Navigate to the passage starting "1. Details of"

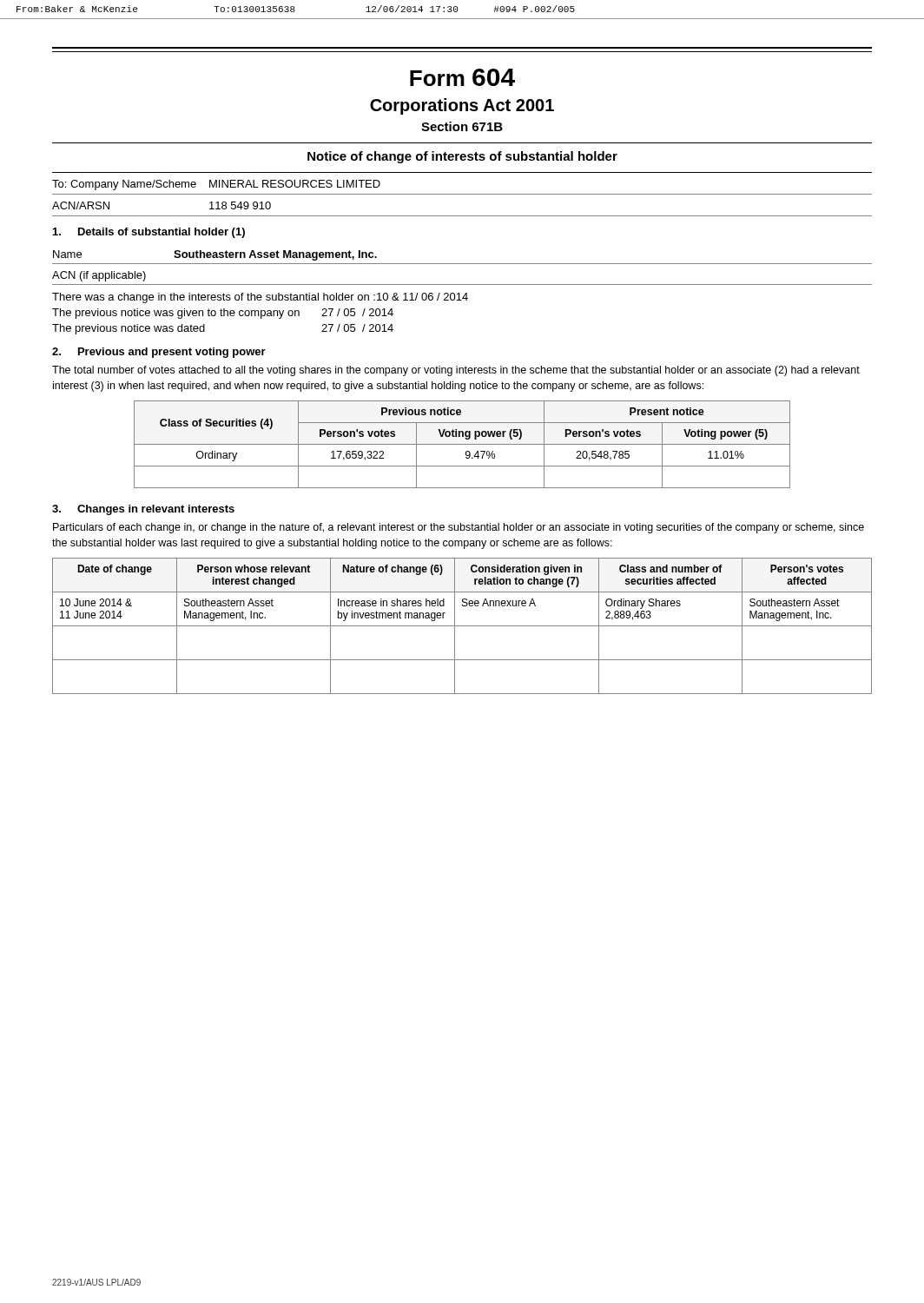(149, 232)
